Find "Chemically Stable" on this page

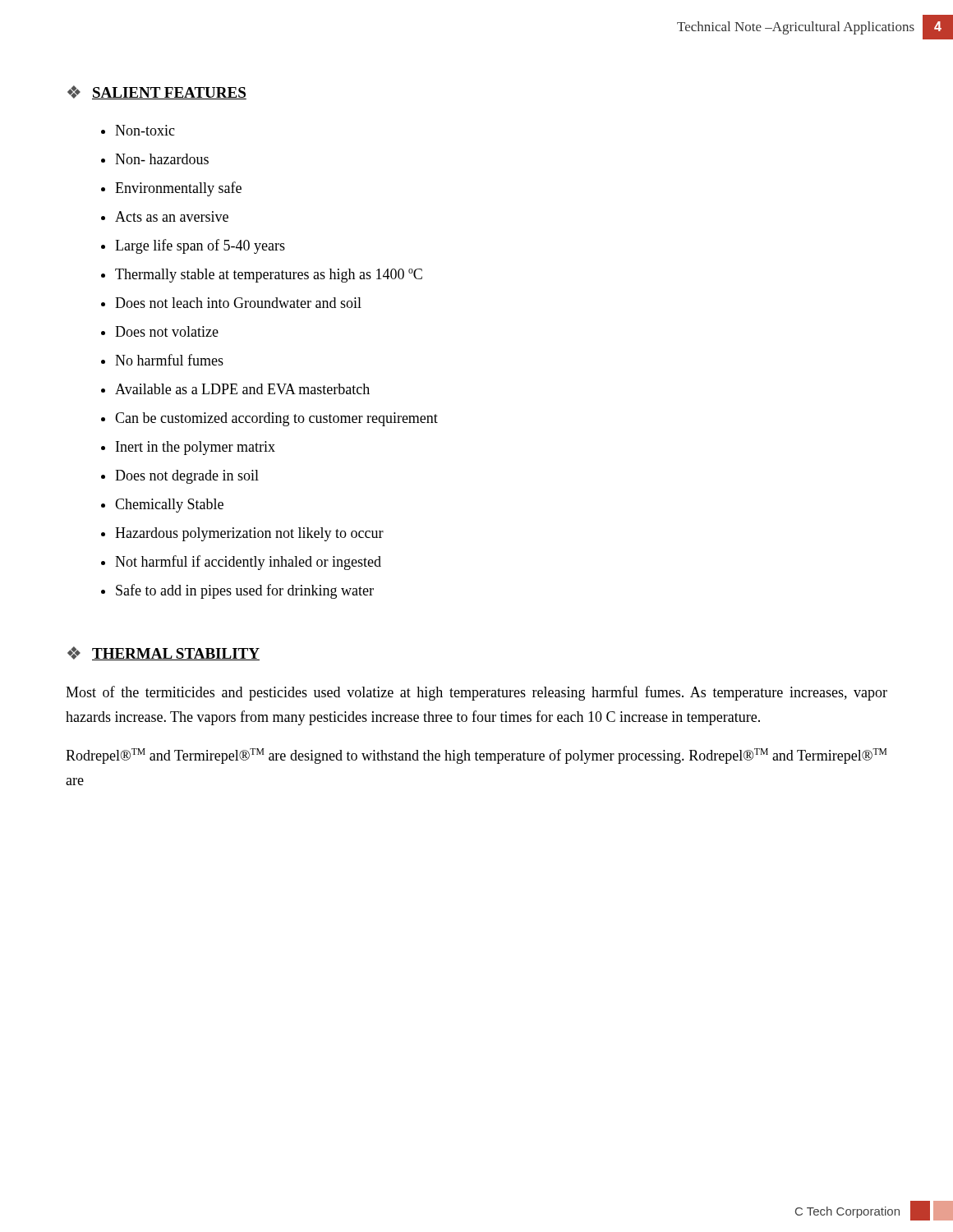tap(169, 504)
